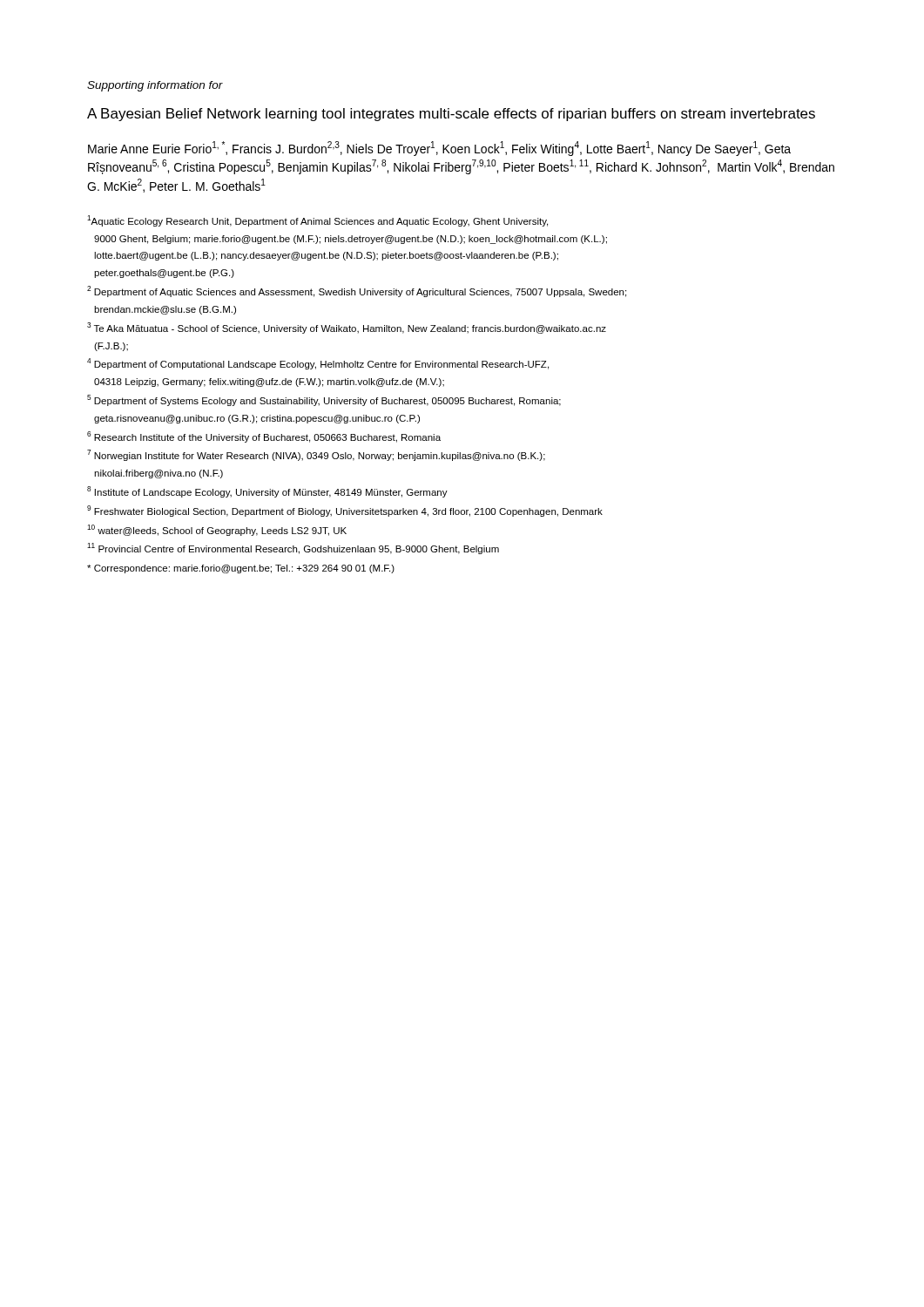Select the title that reads "A Bayesian Belief"

click(x=451, y=114)
